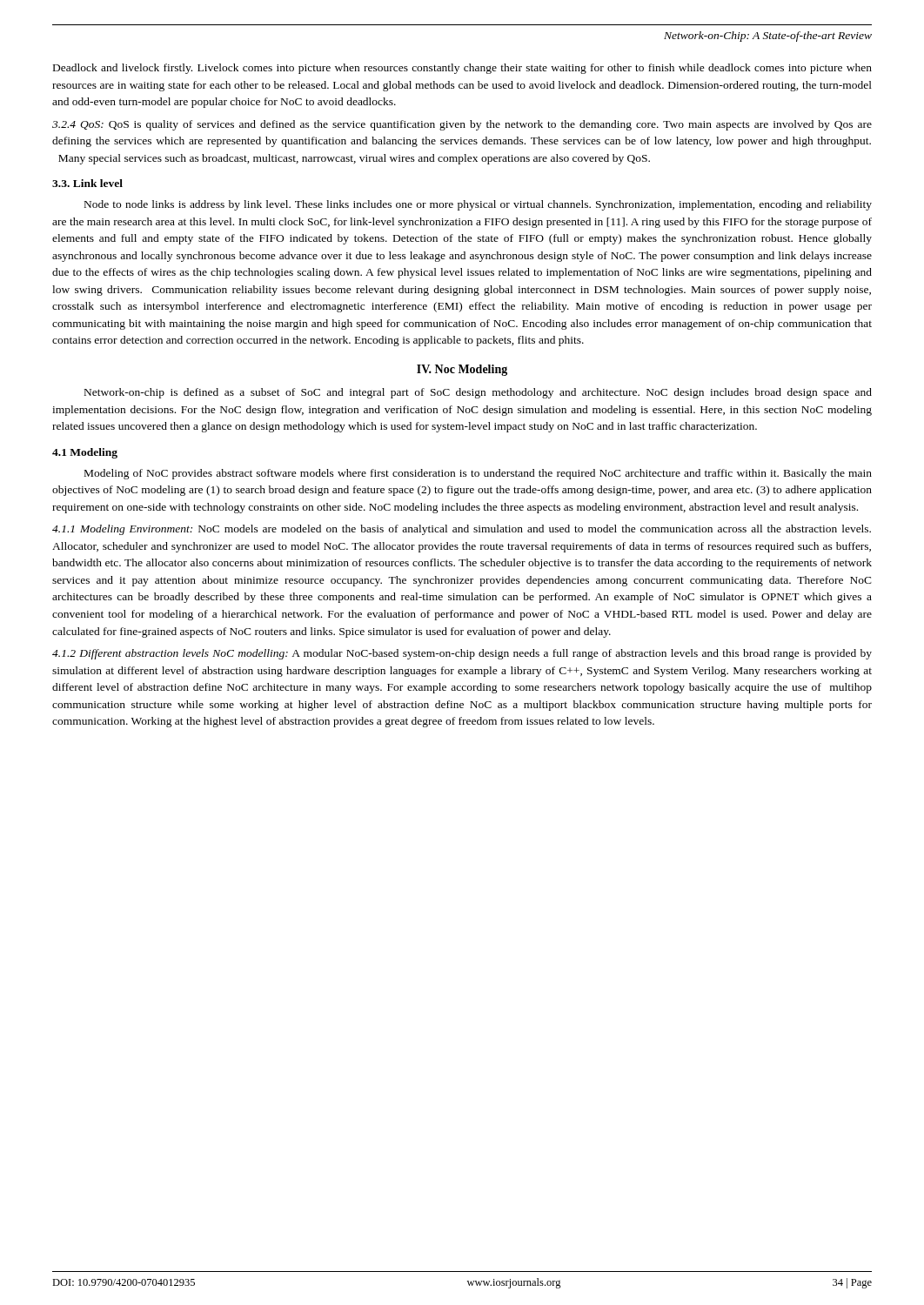
Task: Locate the block of text that opens with "Node to node links"
Action: click(x=462, y=272)
